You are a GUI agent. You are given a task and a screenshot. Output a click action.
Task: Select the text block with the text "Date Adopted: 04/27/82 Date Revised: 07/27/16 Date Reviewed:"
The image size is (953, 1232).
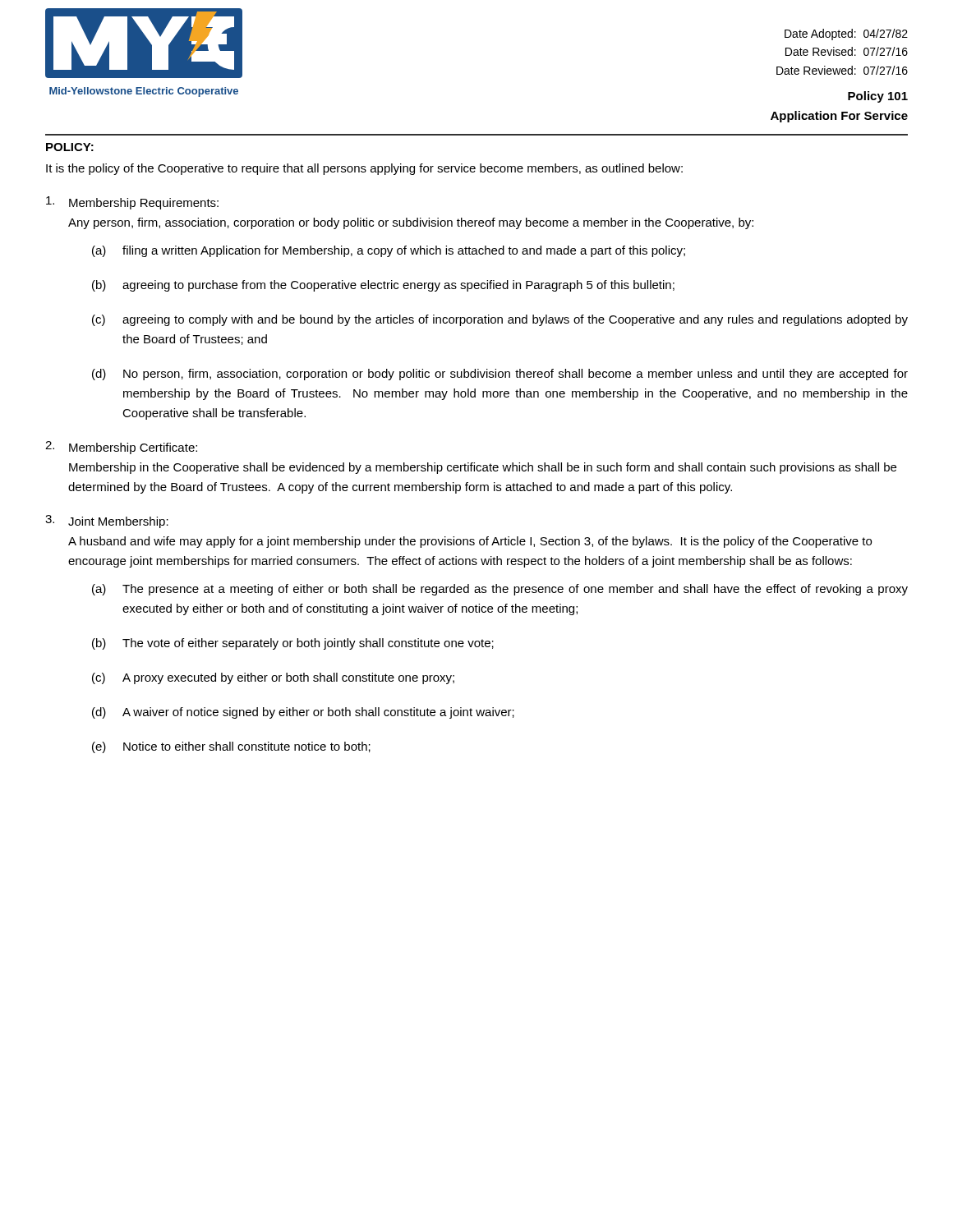pyautogui.click(x=839, y=76)
